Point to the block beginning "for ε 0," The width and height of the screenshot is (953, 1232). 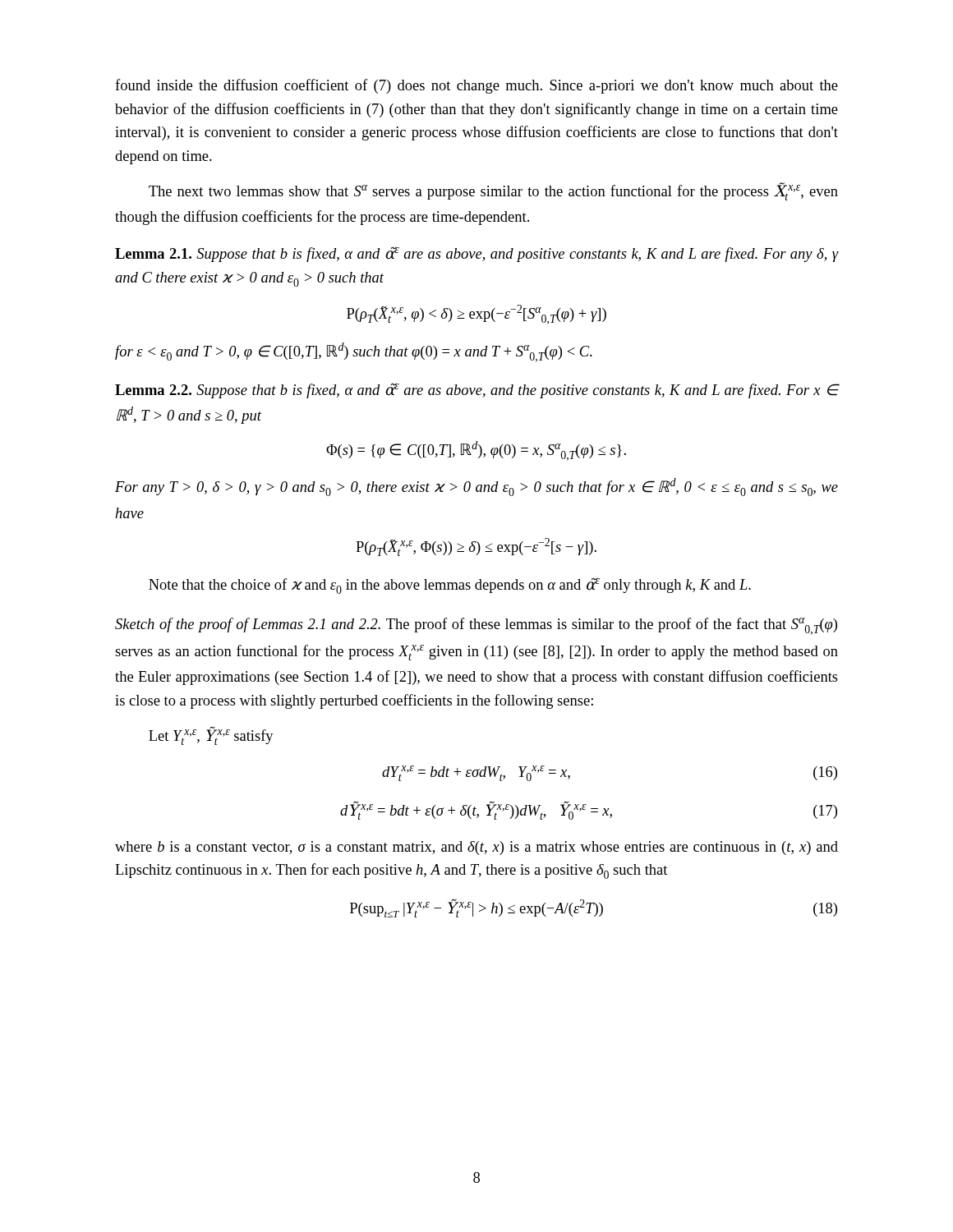[354, 351]
